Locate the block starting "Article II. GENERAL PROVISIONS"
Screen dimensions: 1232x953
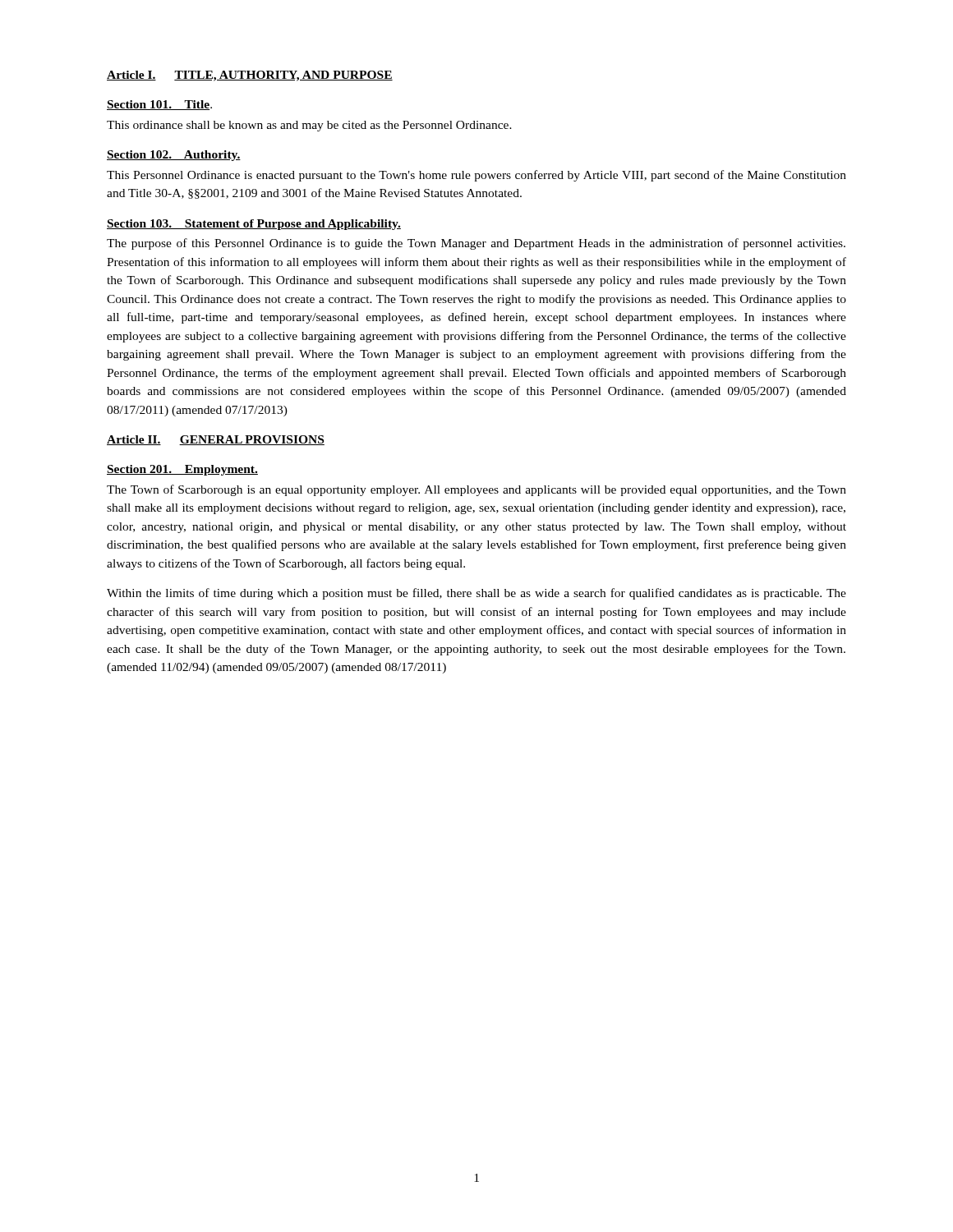[216, 439]
